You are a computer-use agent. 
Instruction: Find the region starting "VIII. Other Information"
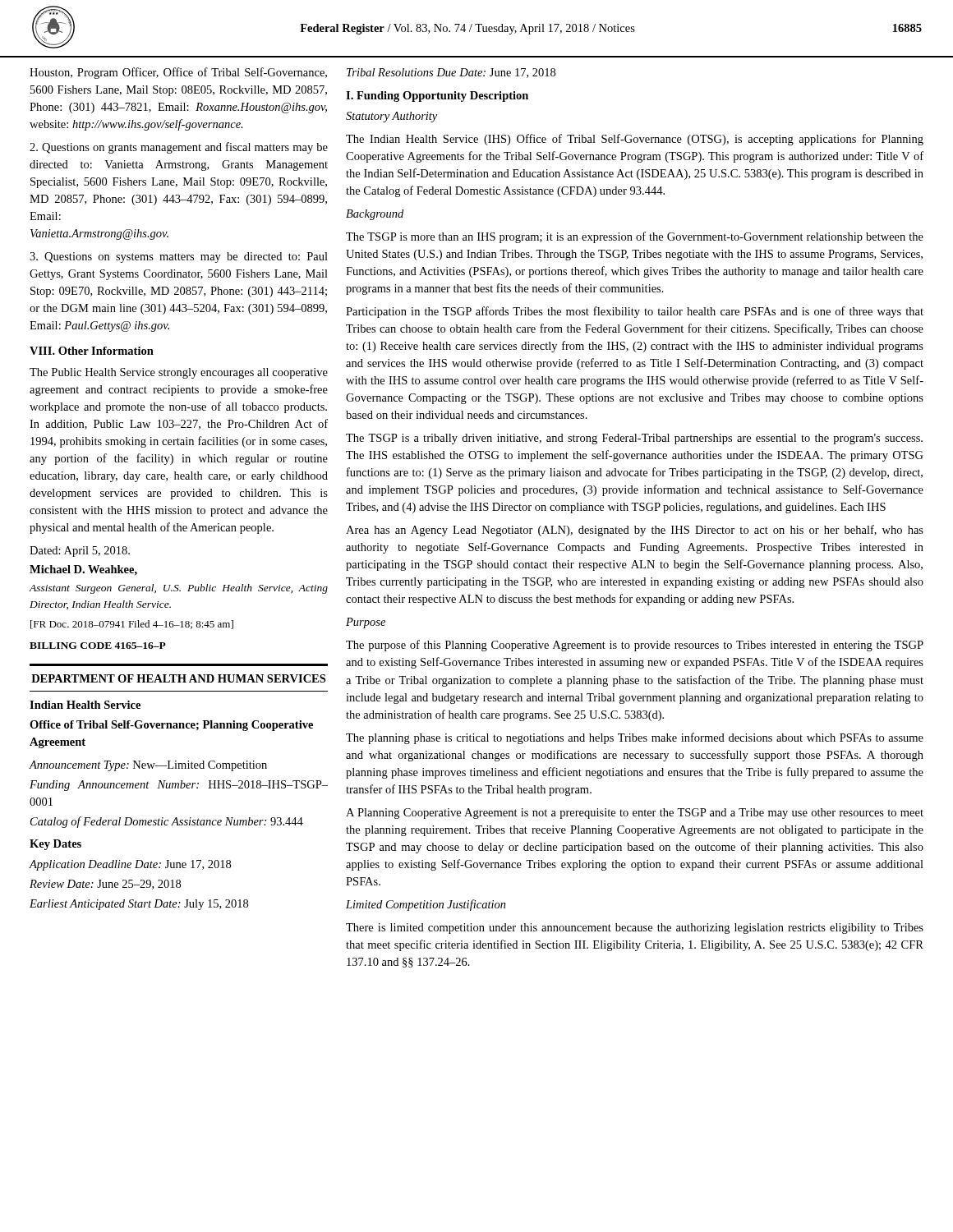[91, 351]
